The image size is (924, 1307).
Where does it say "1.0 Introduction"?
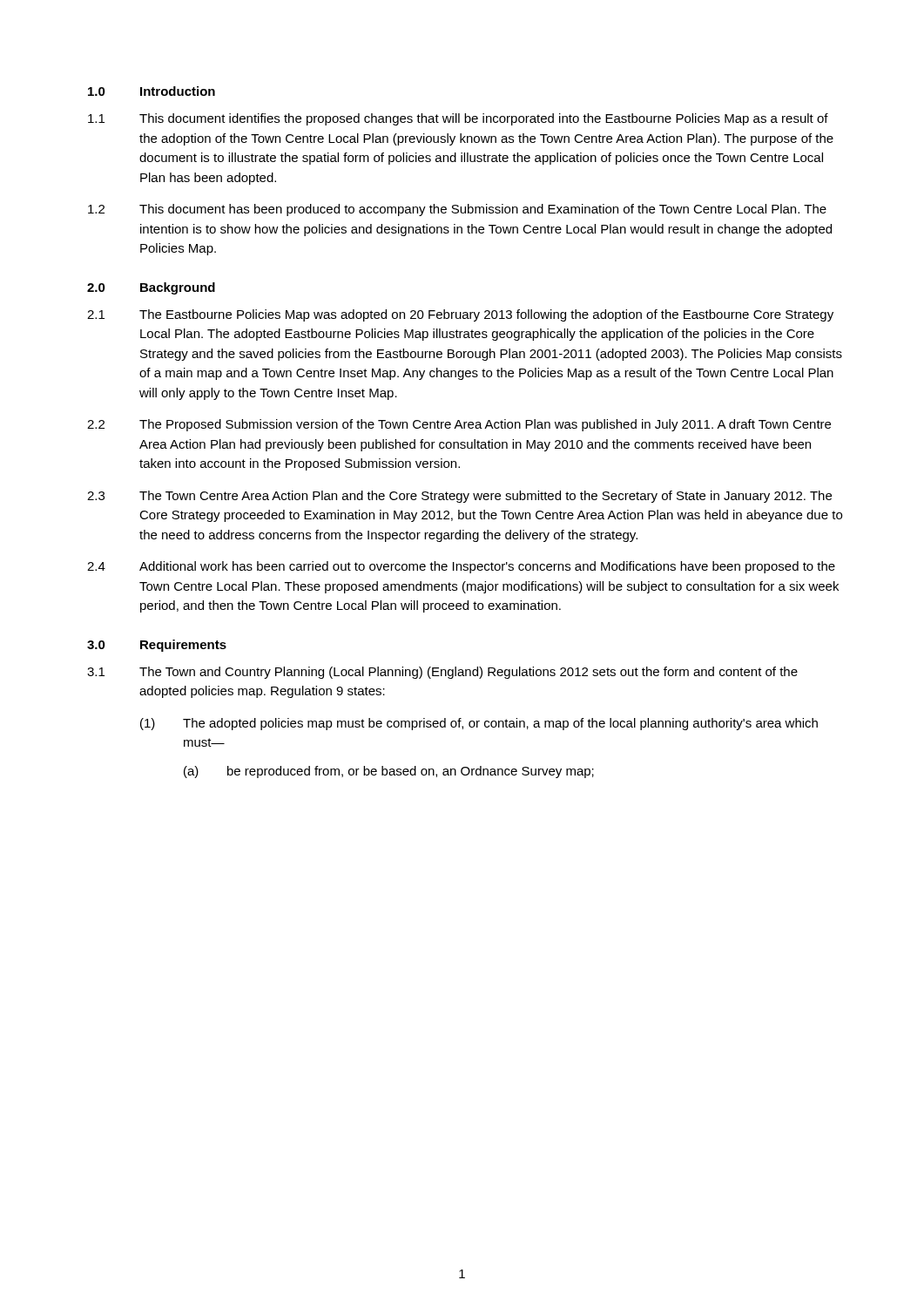151,91
